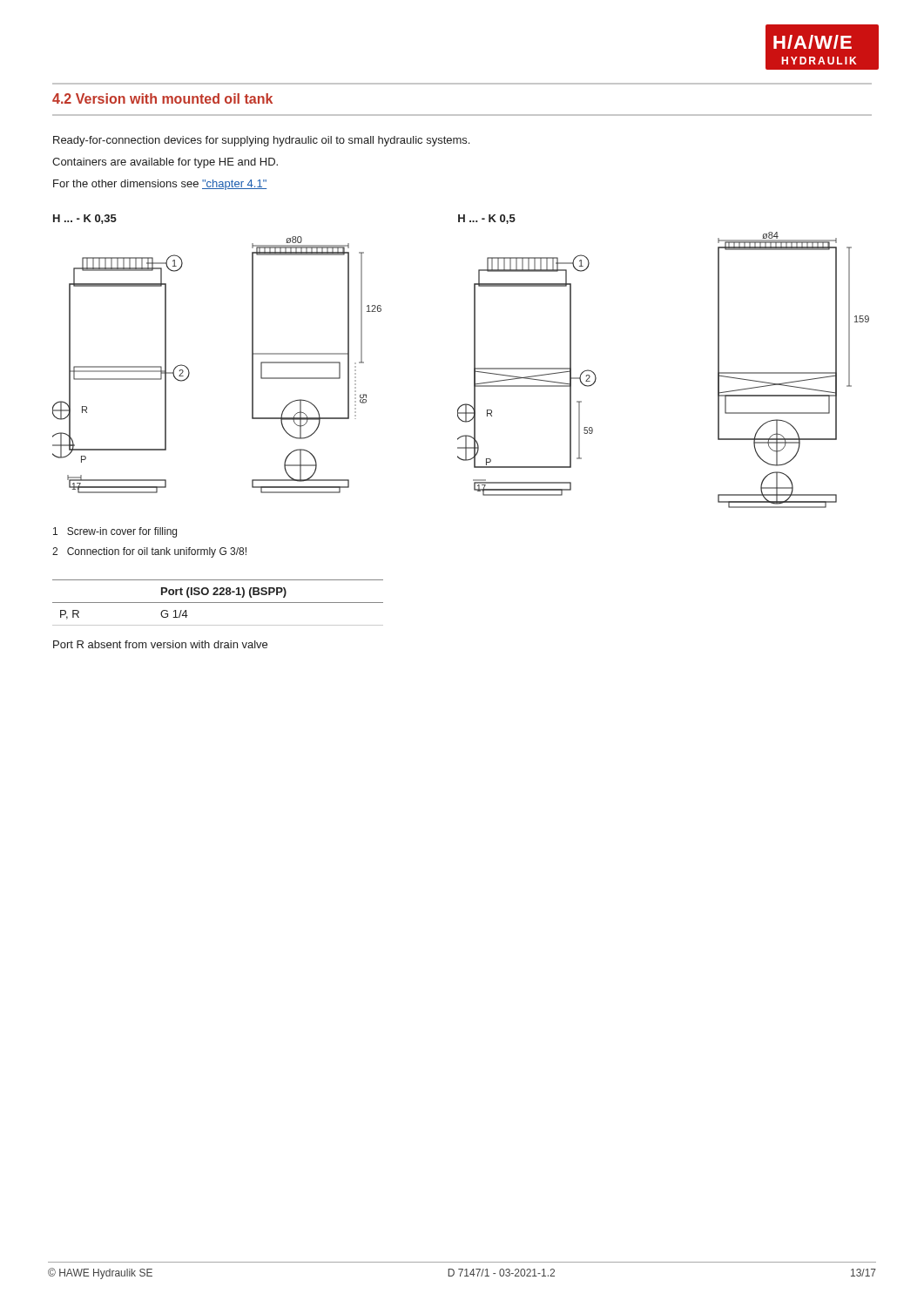
Task: Navigate to the text block starting "1 Screw-in cover for filling"
Action: coord(115,532)
